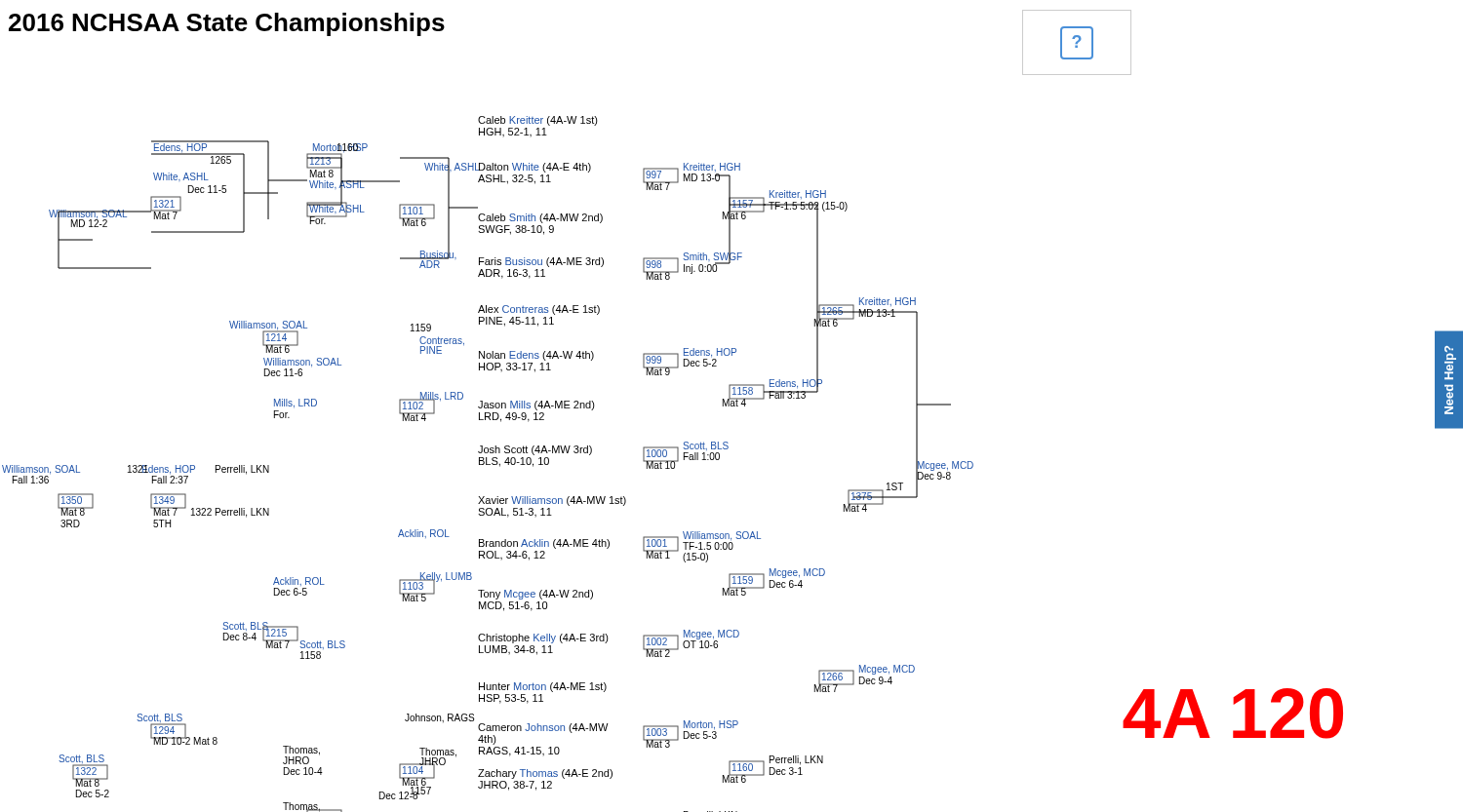Select the text that says "4A 120"
The height and width of the screenshot is (812, 1463).
(1234, 714)
